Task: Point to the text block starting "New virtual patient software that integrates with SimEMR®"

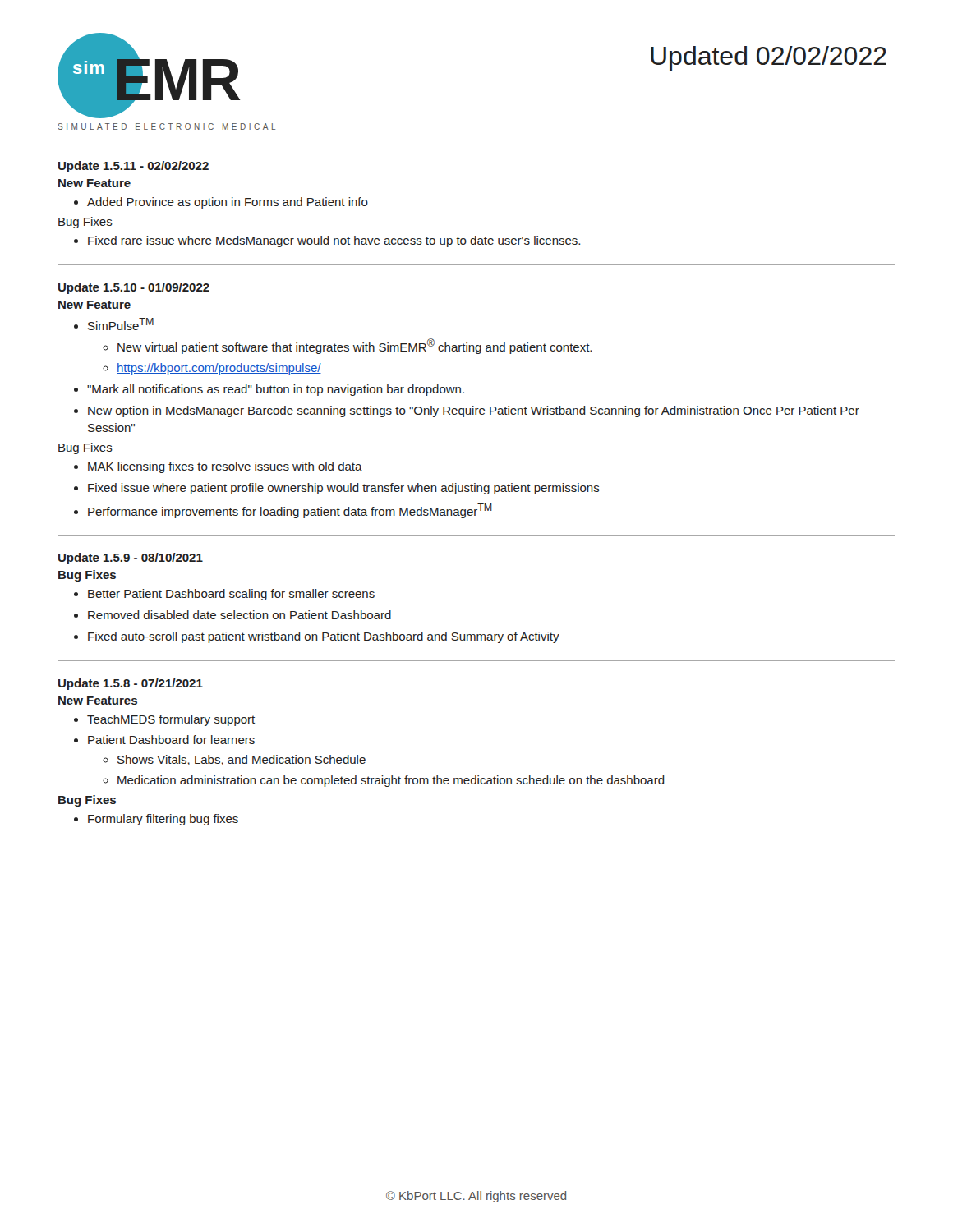Action: [x=355, y=346]
